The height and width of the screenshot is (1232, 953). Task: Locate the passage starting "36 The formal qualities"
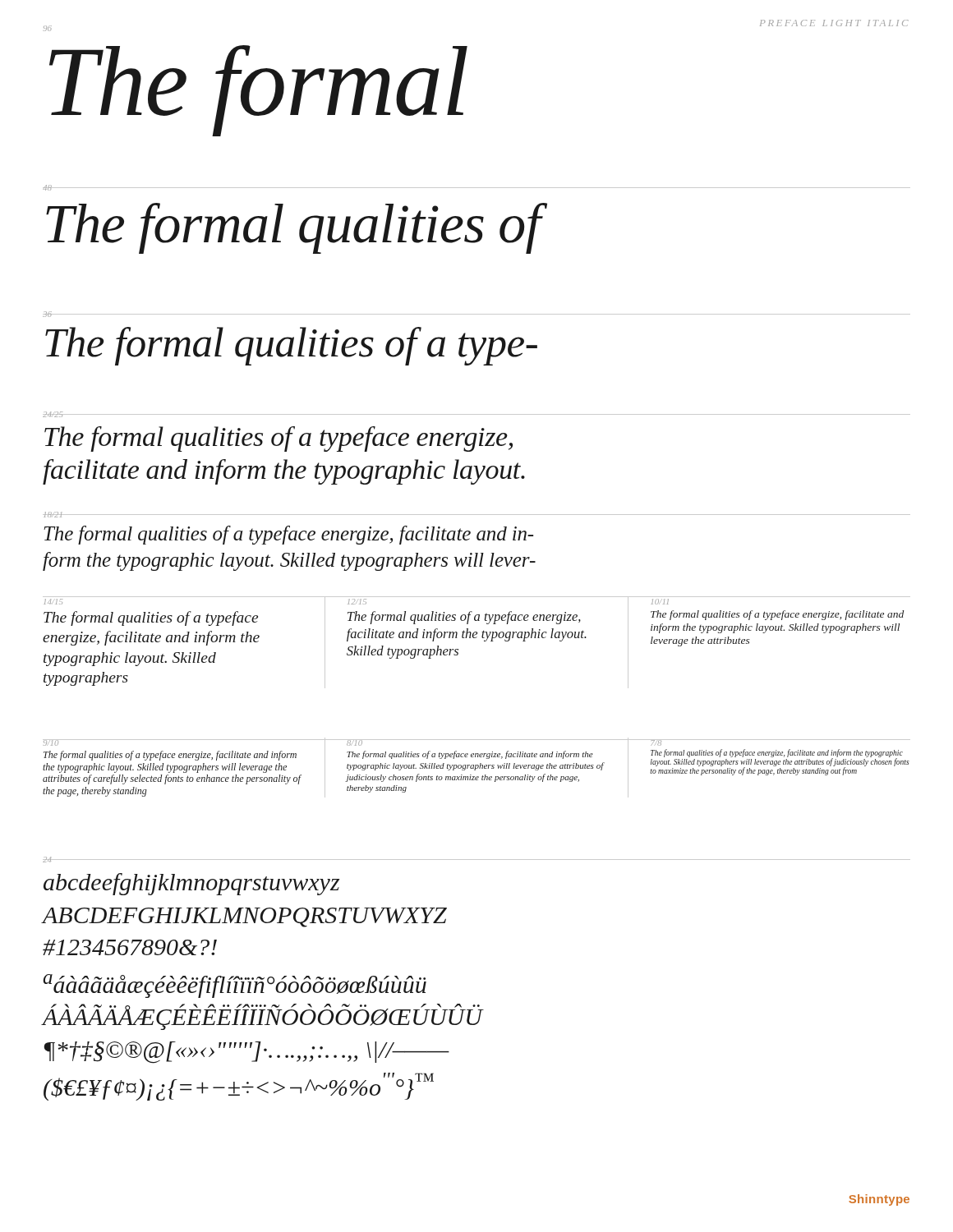click(x=476, y=337)
